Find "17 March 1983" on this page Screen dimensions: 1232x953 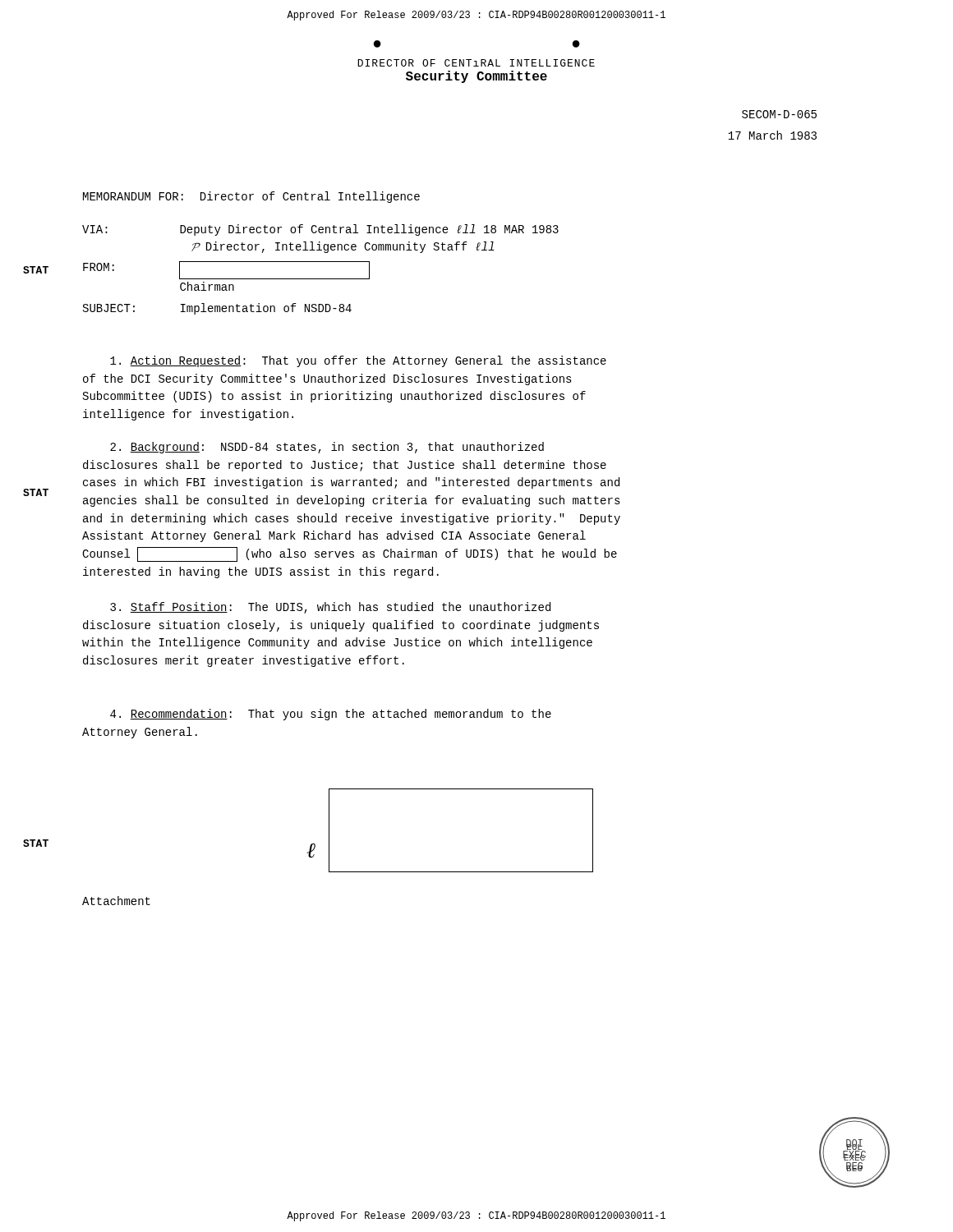(x=773, y=136)
